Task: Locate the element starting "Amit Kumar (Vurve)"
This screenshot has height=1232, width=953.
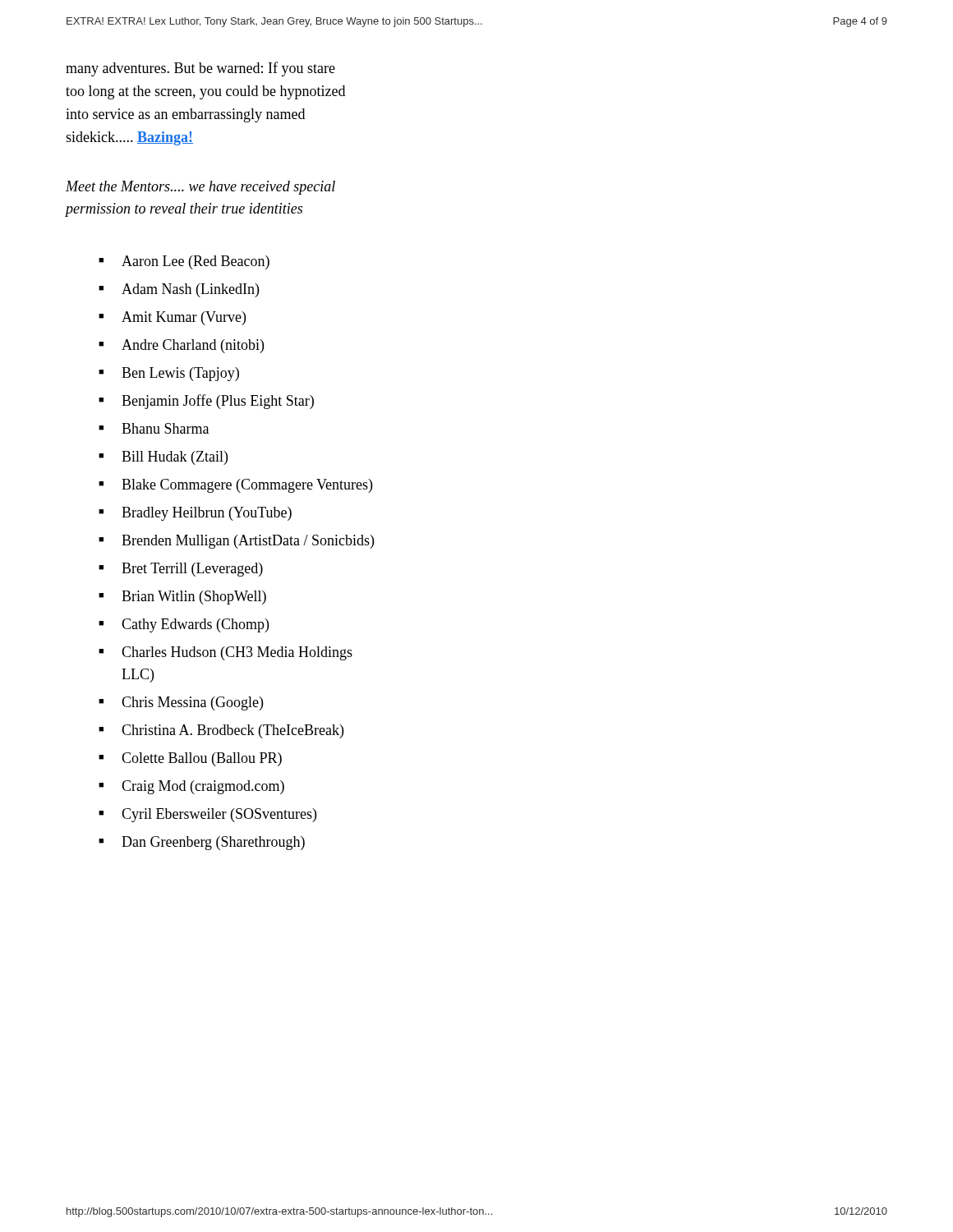Action: pos(172,318)
